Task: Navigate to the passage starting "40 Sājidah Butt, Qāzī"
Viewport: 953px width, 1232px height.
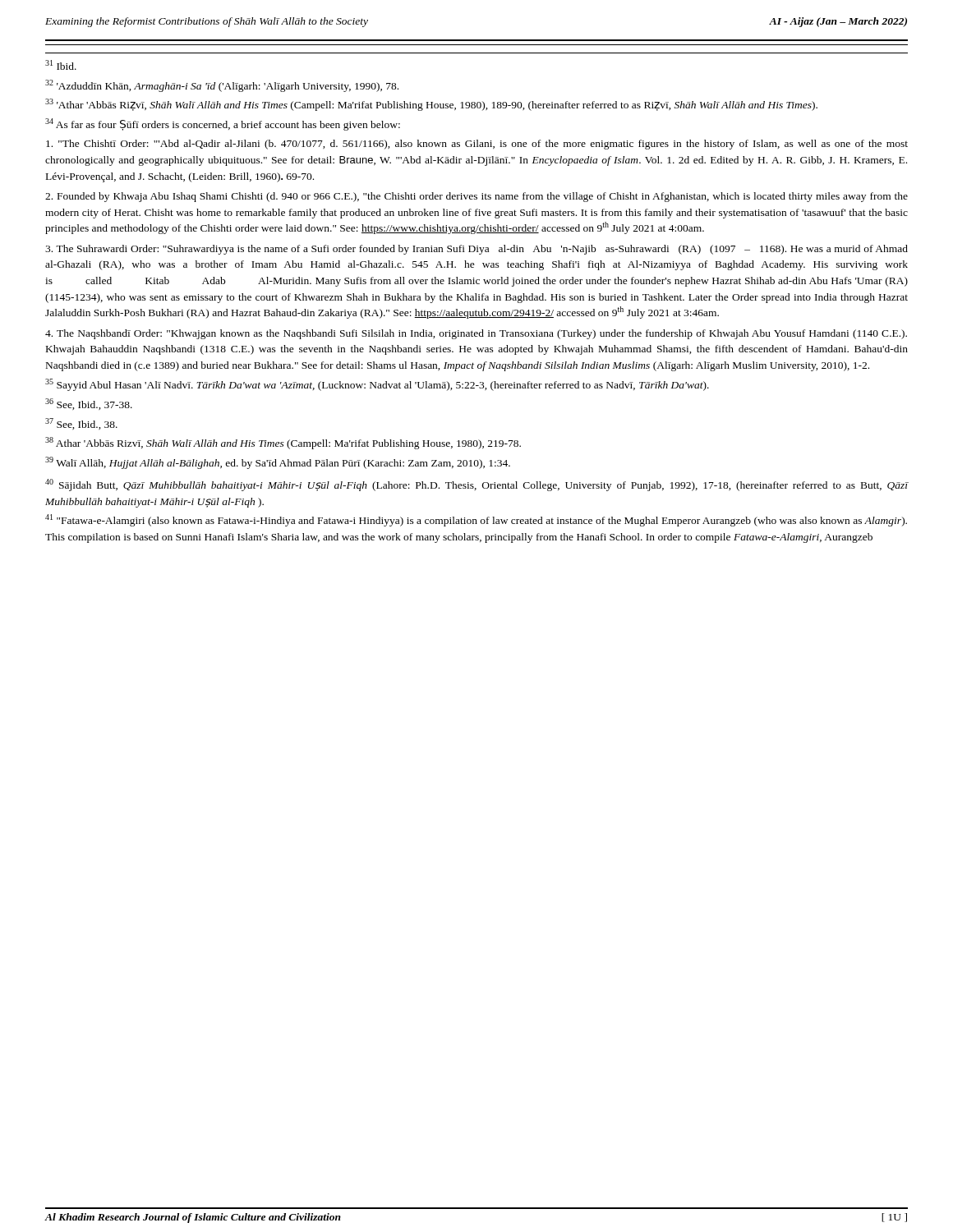Action: (476, 492)
